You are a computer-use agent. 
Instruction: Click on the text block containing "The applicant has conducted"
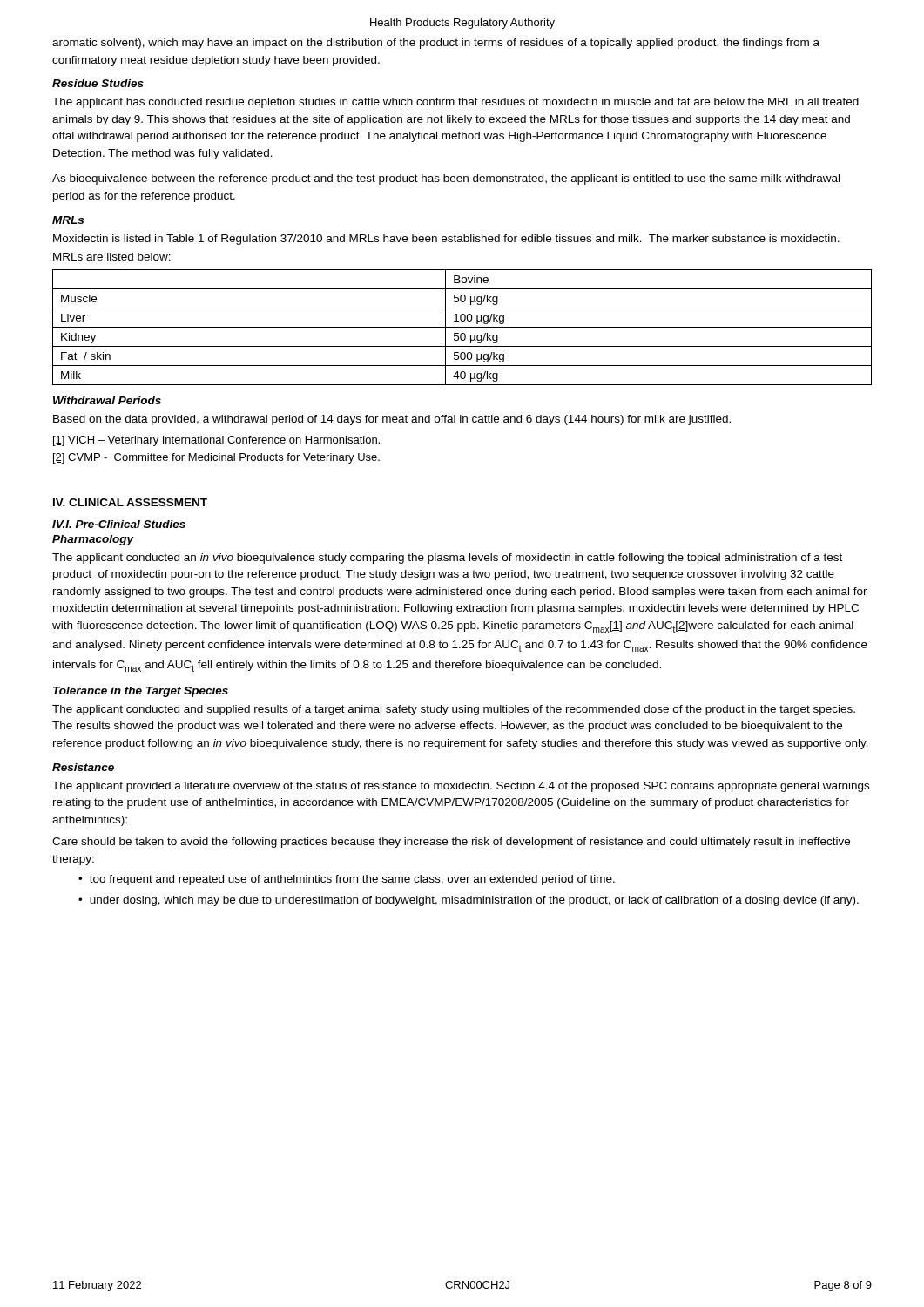pos(456,127)
